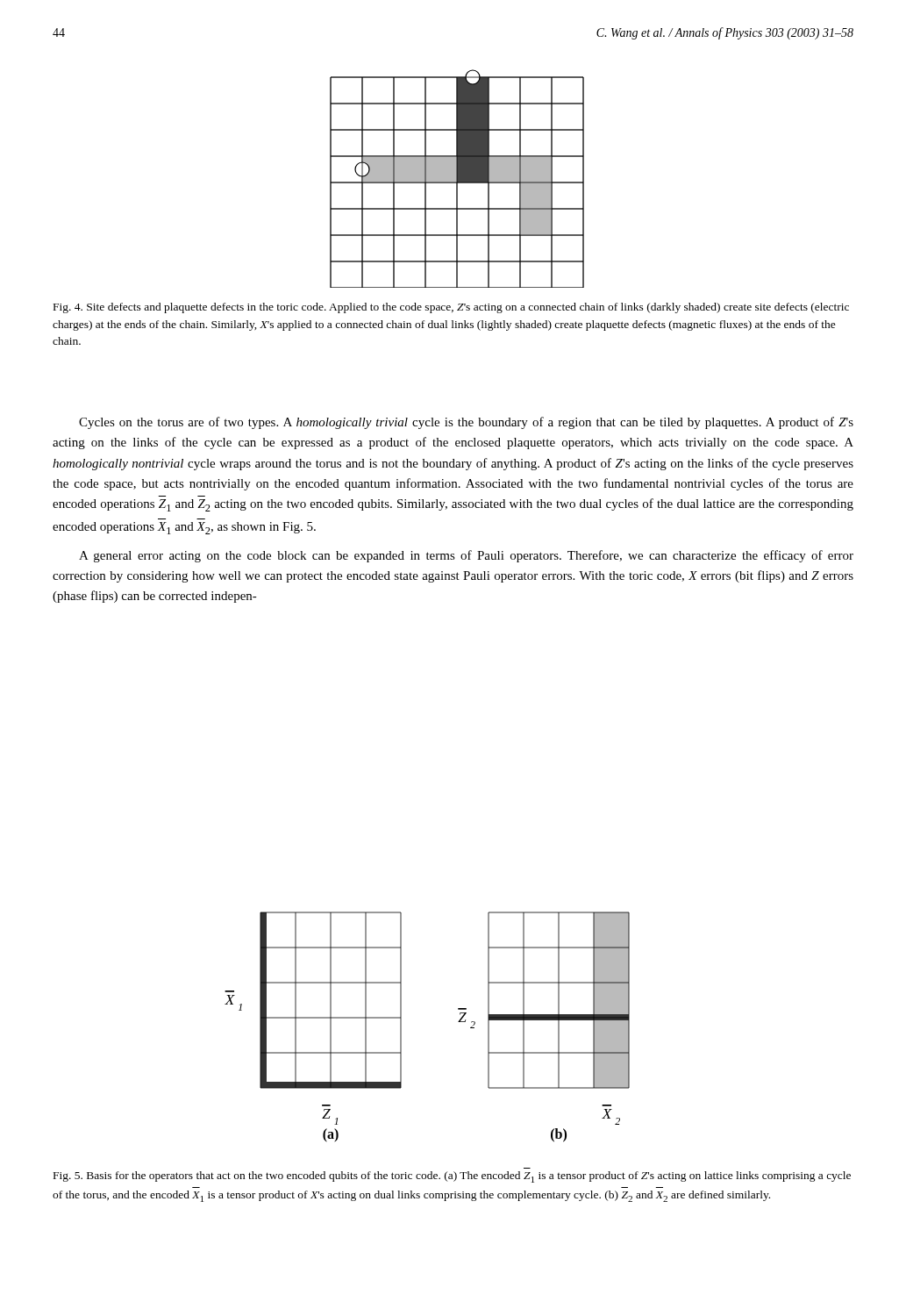The image size is (906, 1316).
Task: Navigate to the passage starting "Cycles on the torus are of"
Action: pyautogui.click(x=453, y=509)
